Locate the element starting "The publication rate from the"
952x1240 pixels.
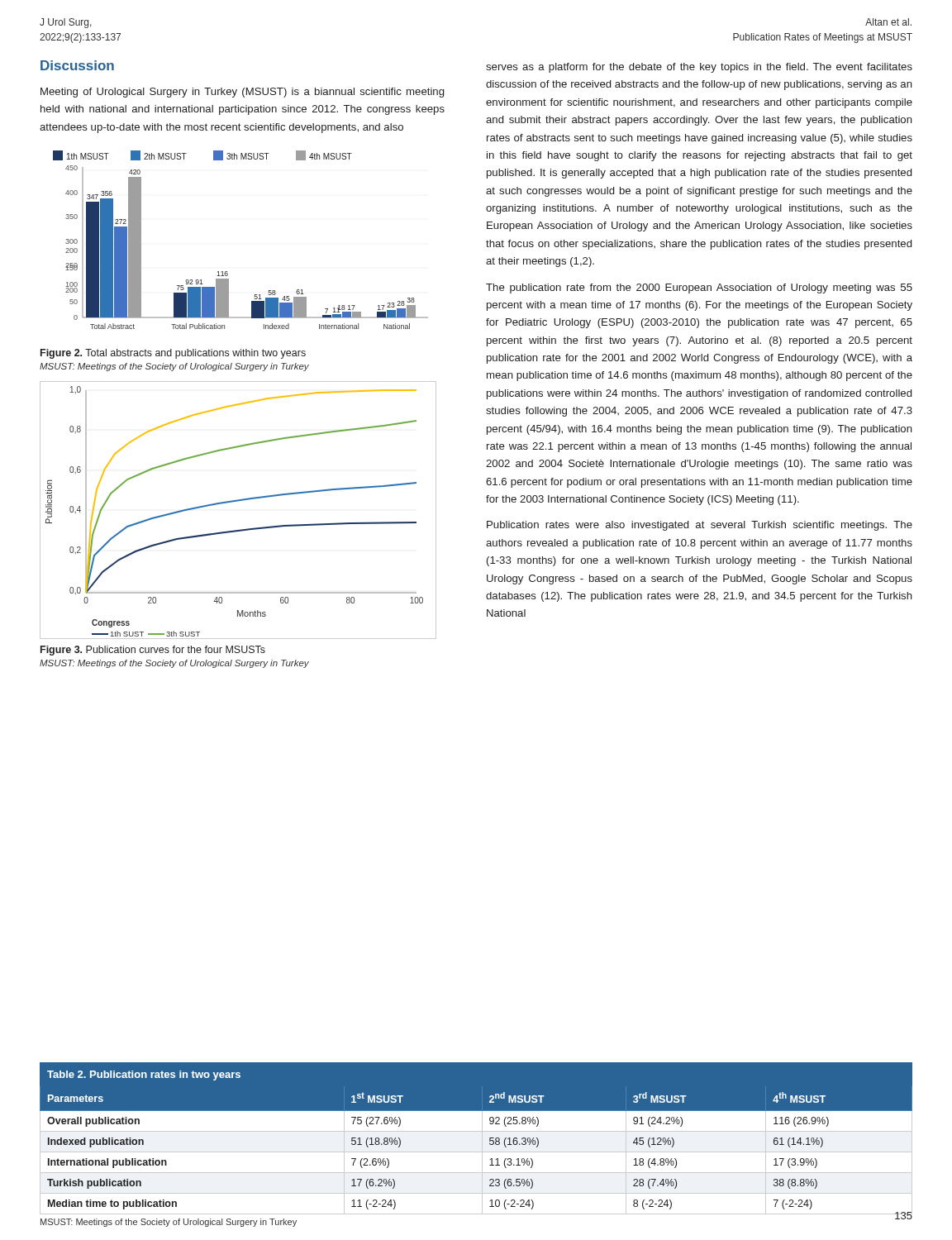(x=699, y=393)
